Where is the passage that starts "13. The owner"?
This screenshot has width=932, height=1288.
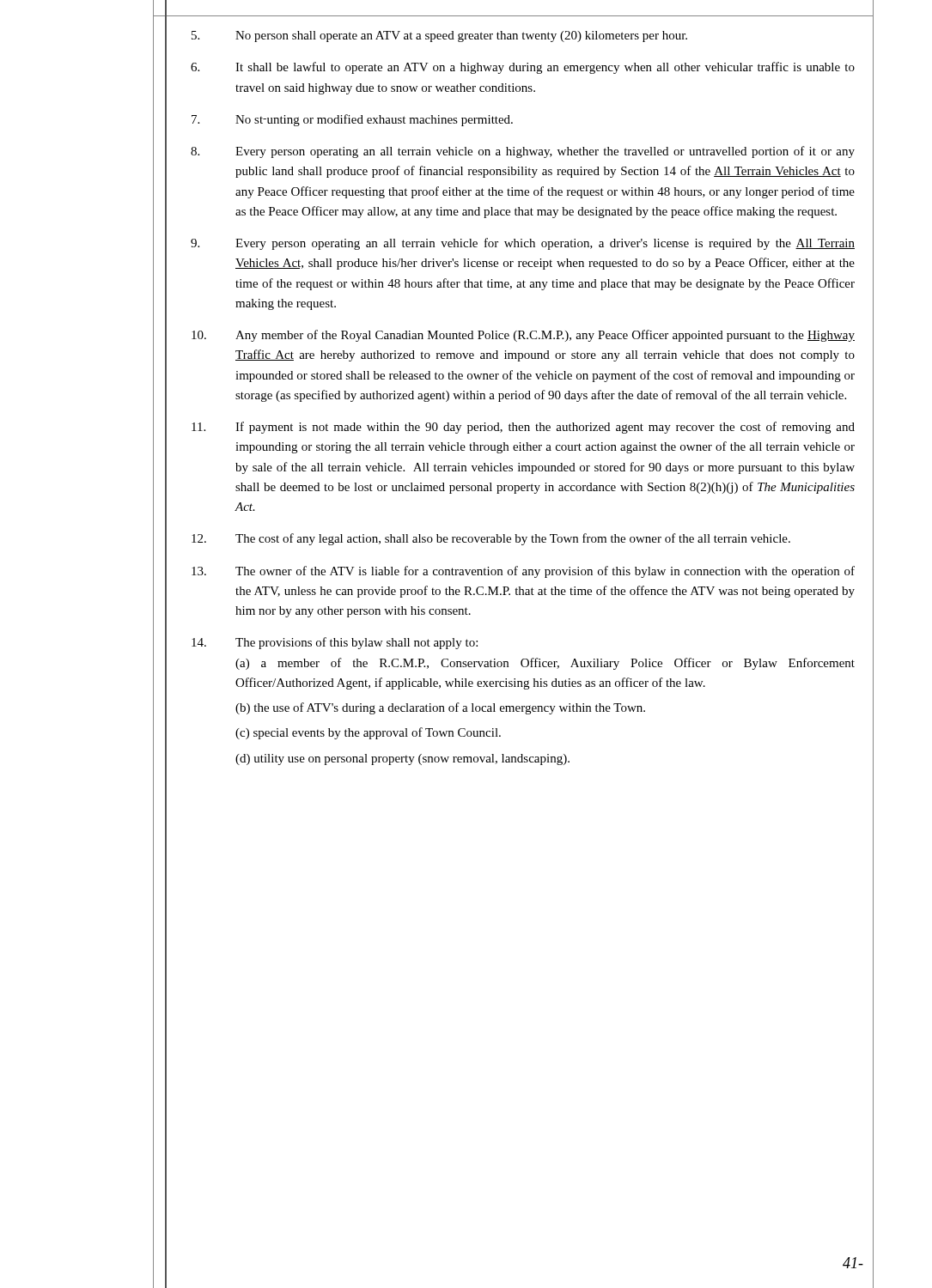(x=523, y=591)
